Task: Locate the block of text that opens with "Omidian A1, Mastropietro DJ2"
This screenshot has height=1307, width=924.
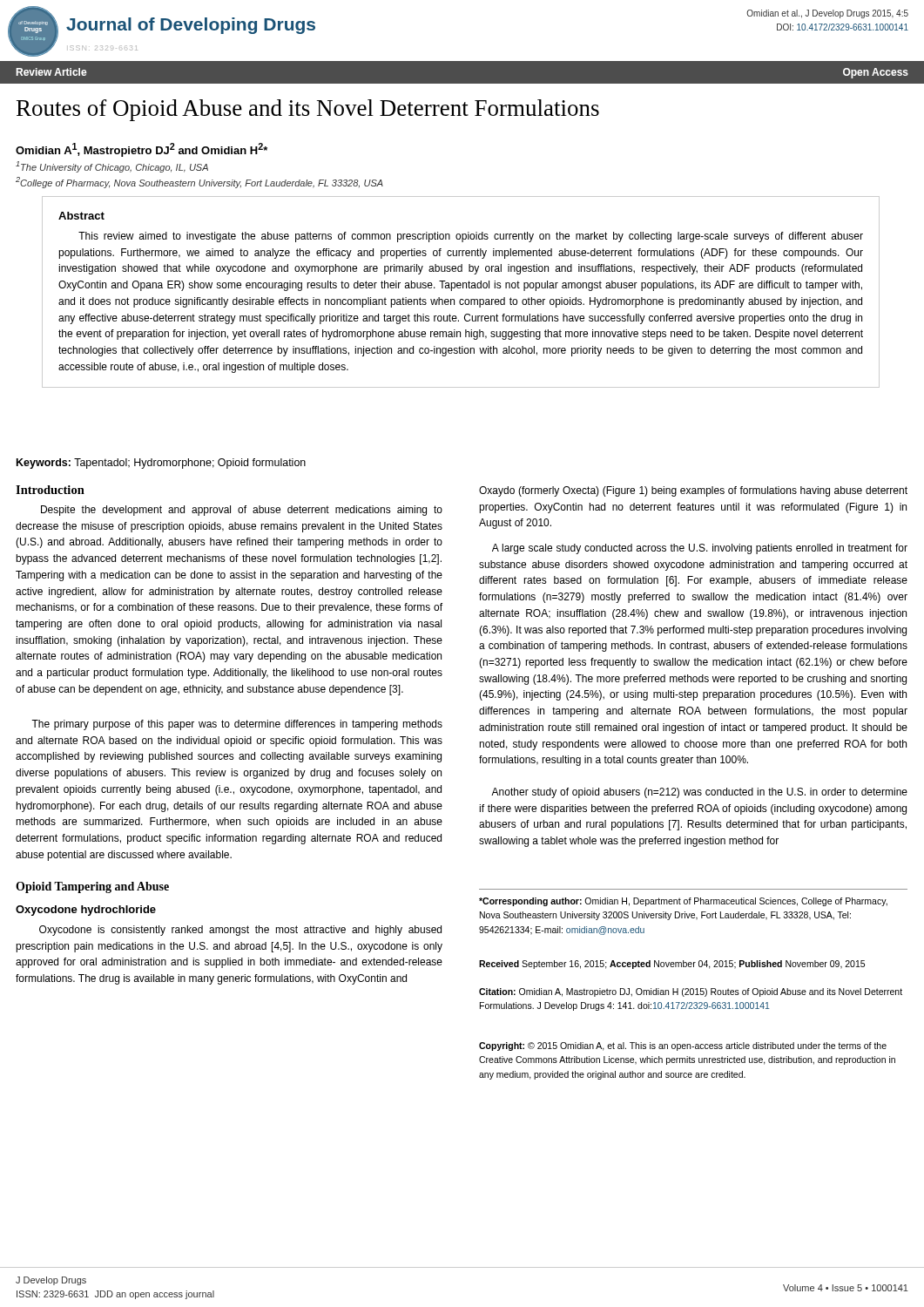Action: pos(142,149)
